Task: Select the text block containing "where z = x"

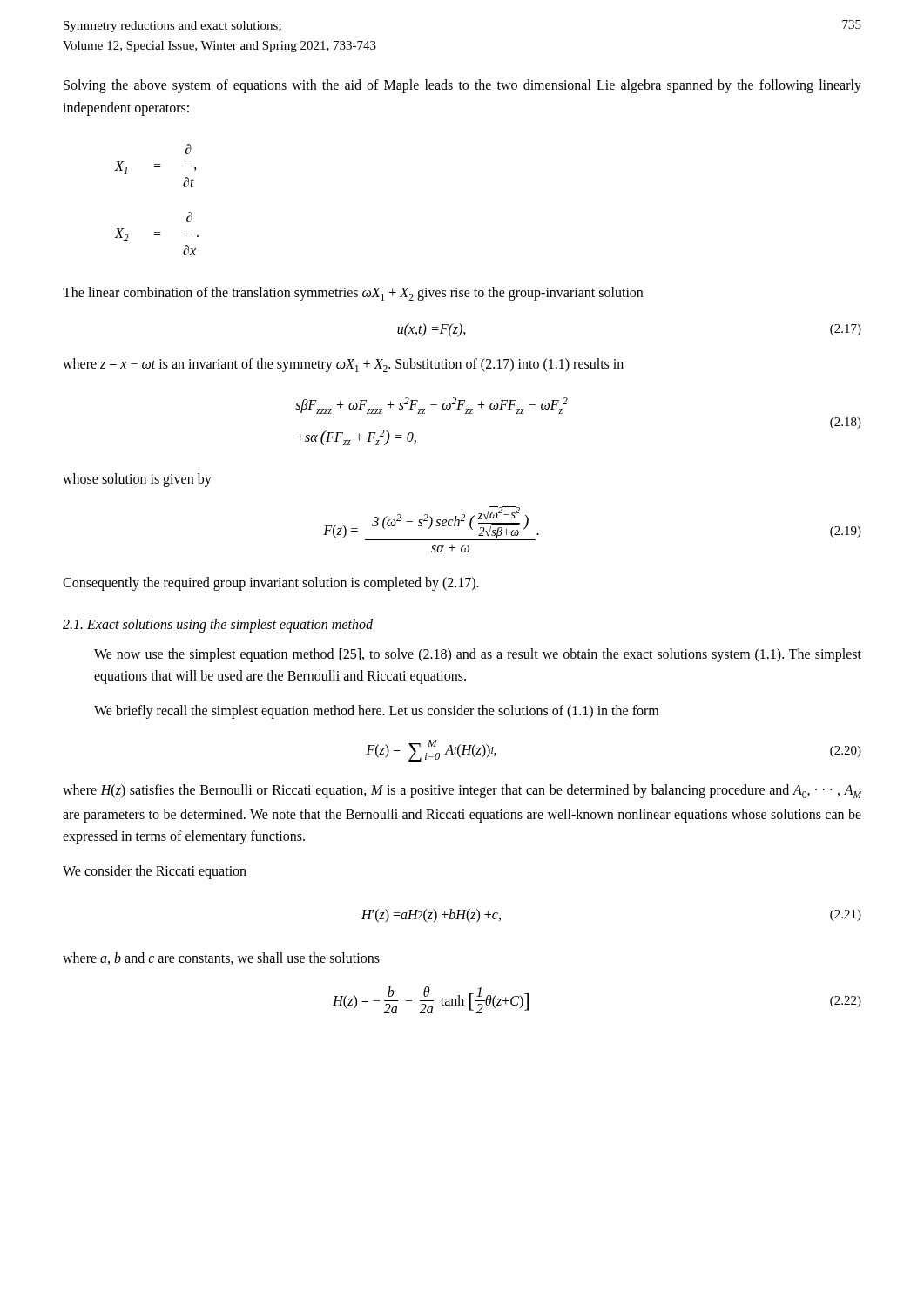Action: pyautogui.click(x=462, y=365)
